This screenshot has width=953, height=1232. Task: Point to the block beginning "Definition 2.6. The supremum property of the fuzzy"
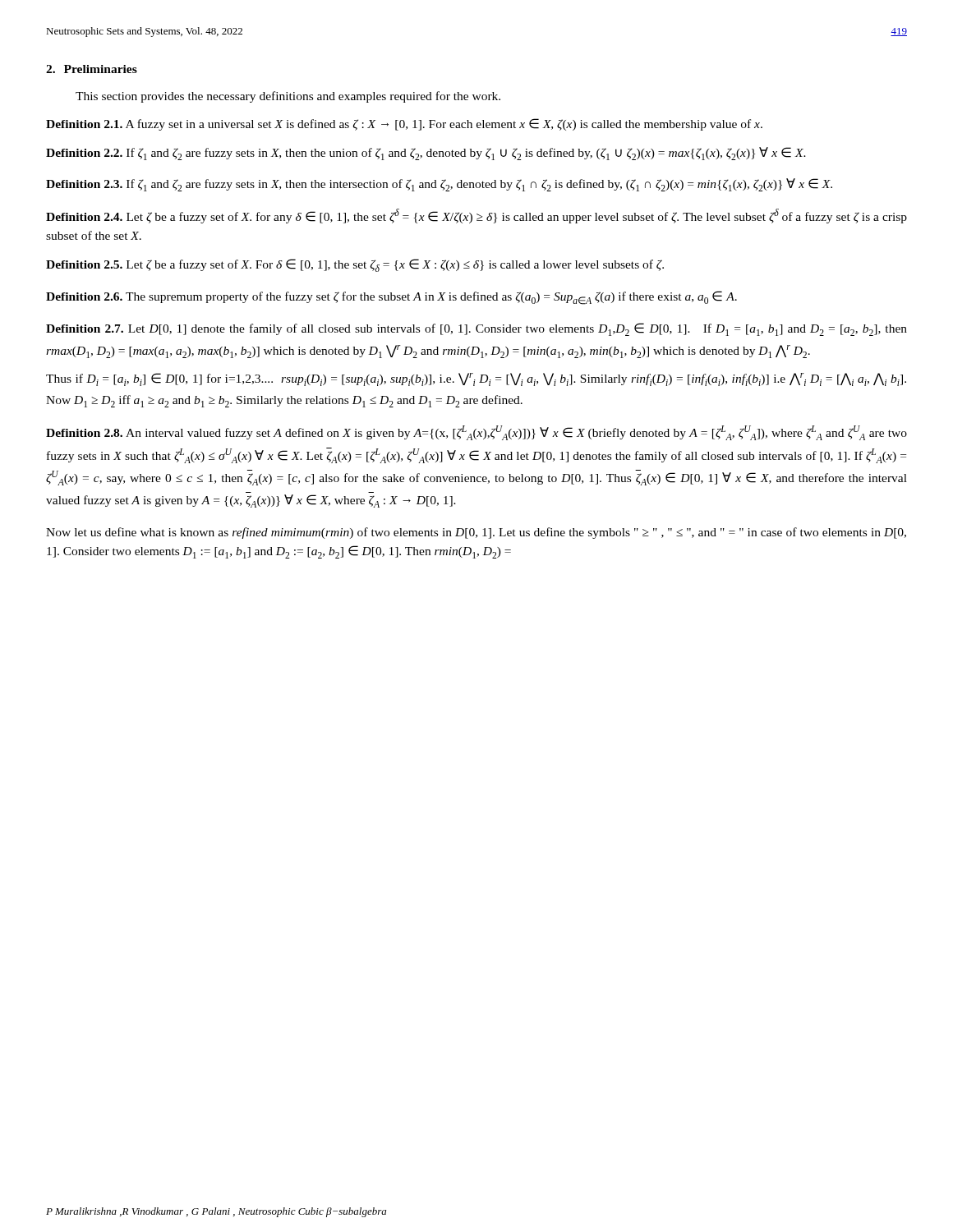[392, 299]
